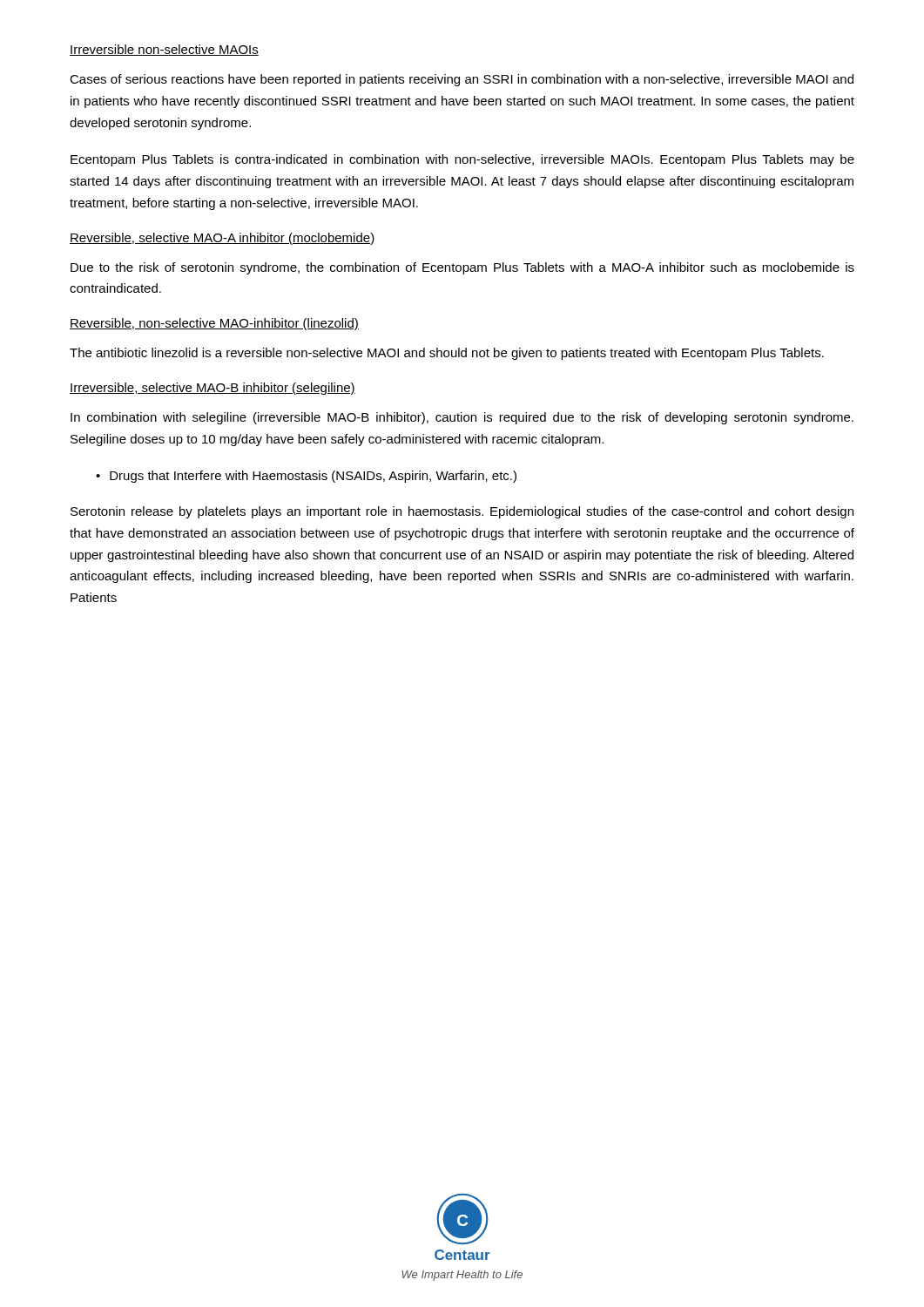Navigate to the element starting "Irreversible non-selective MAOIs"
Screen dimensions: 1307x924
(164, 49)
